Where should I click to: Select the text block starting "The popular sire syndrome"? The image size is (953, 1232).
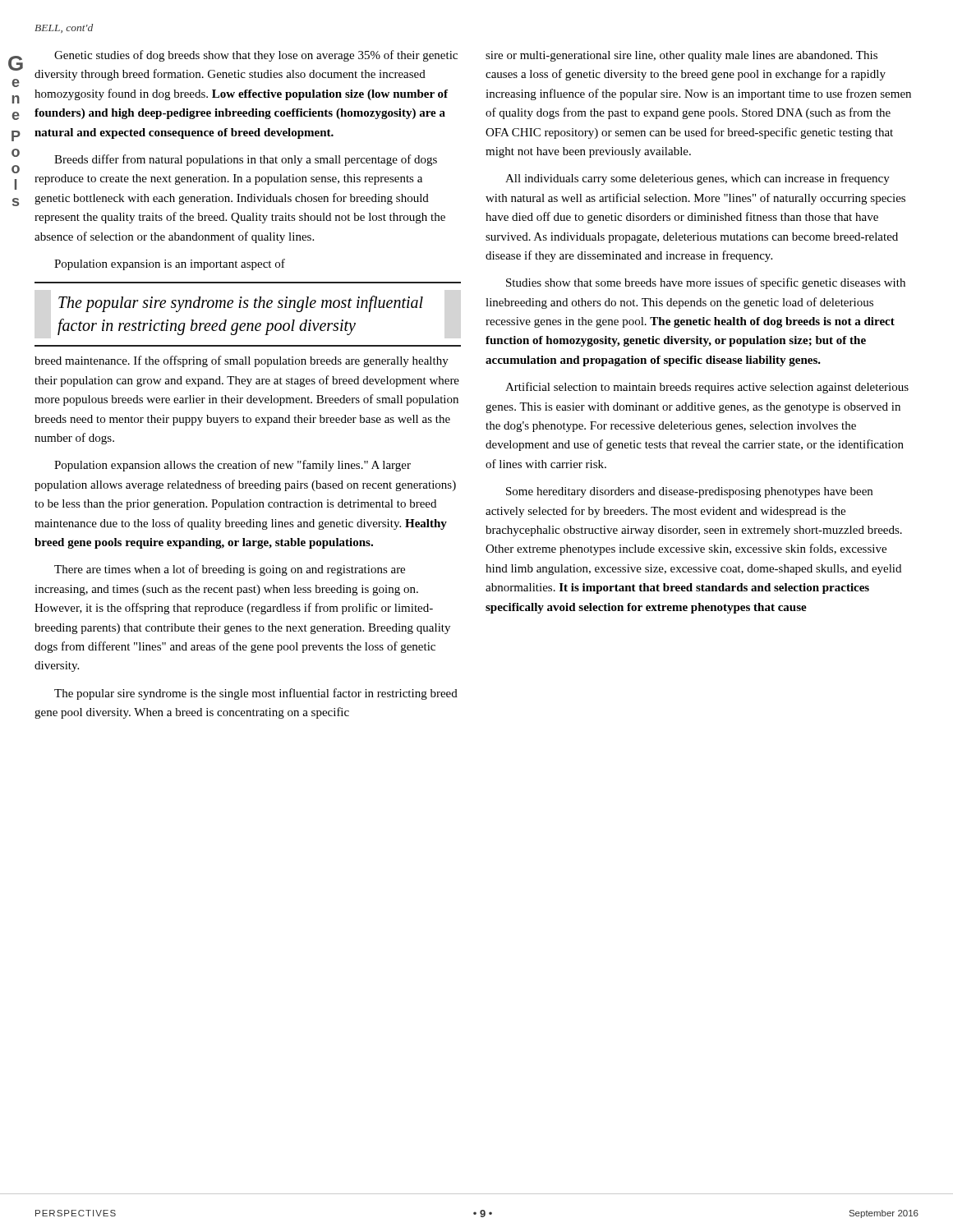[248, 703]
